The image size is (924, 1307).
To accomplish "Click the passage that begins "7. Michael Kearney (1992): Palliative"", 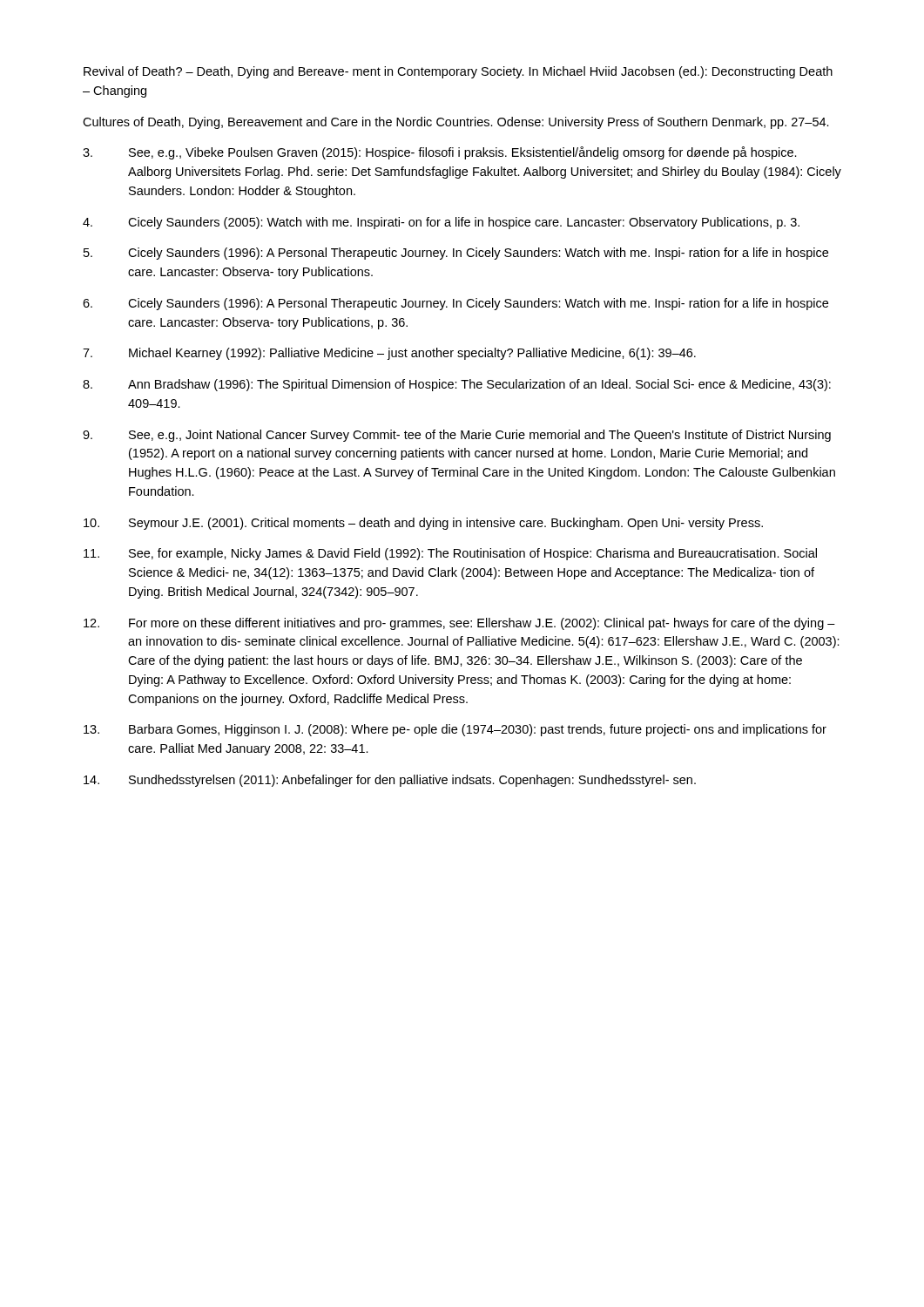I will [462, 354].
